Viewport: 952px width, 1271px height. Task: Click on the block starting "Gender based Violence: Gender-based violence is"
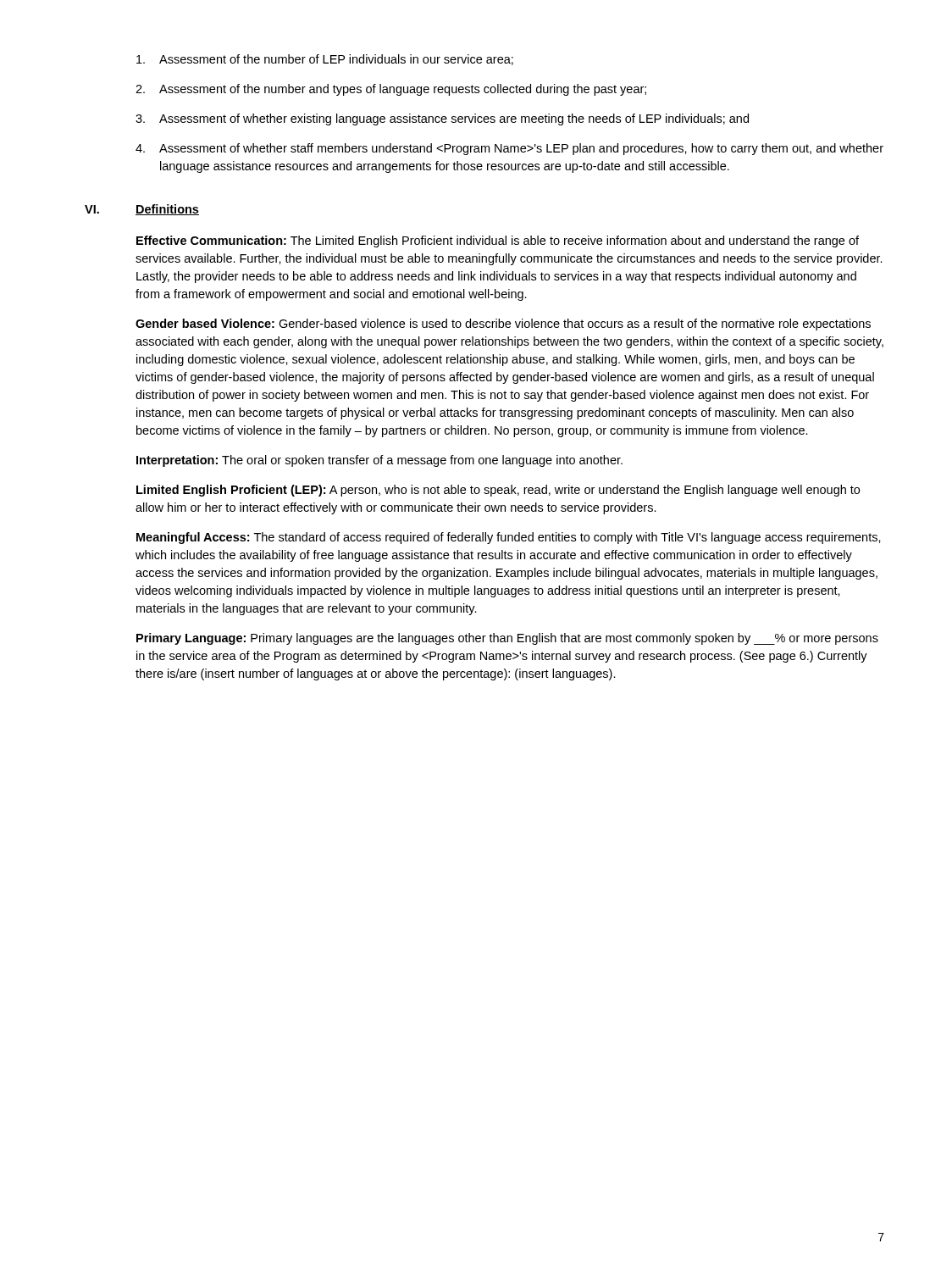(510, 377)
